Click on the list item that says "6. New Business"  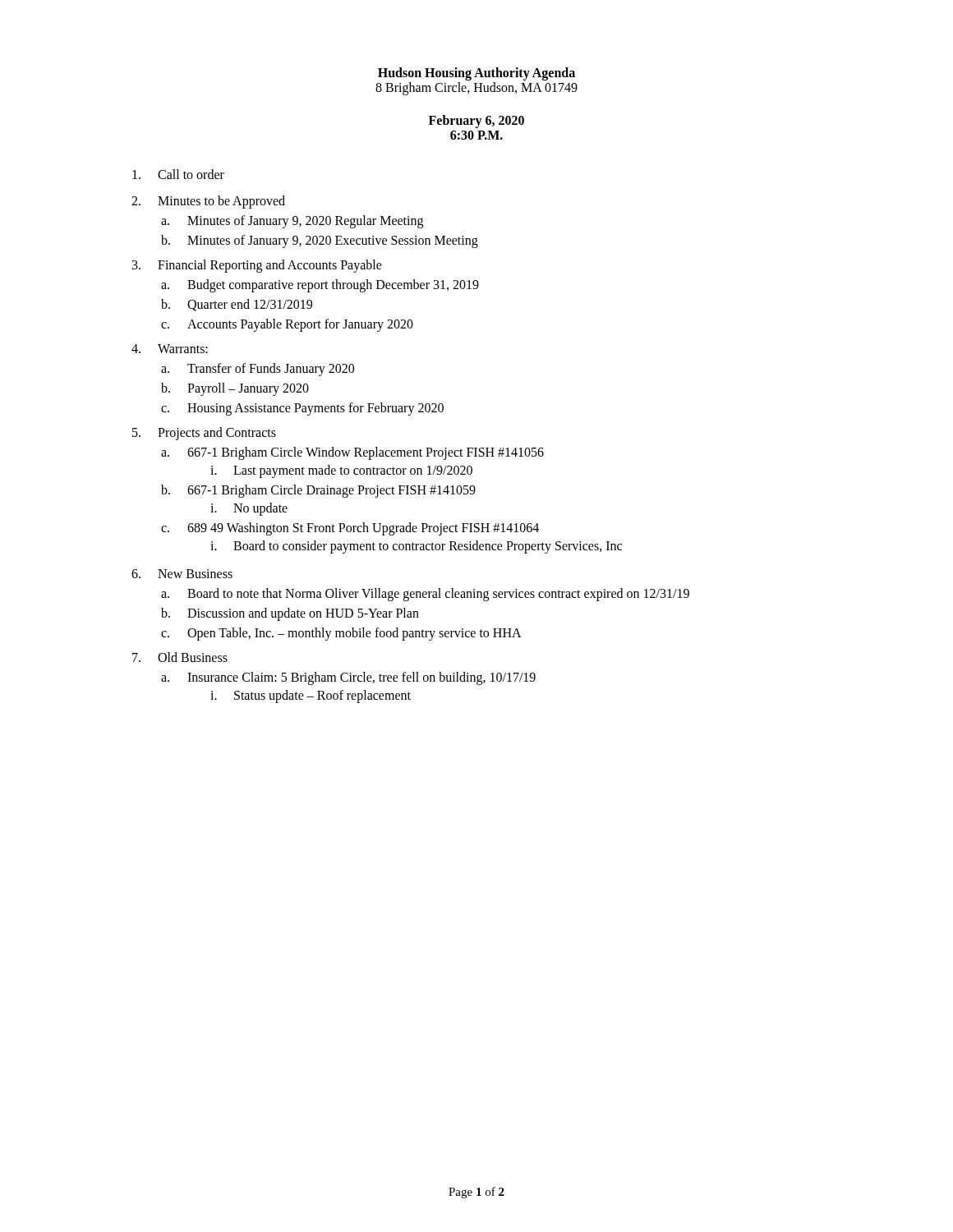tap(182, 574)
